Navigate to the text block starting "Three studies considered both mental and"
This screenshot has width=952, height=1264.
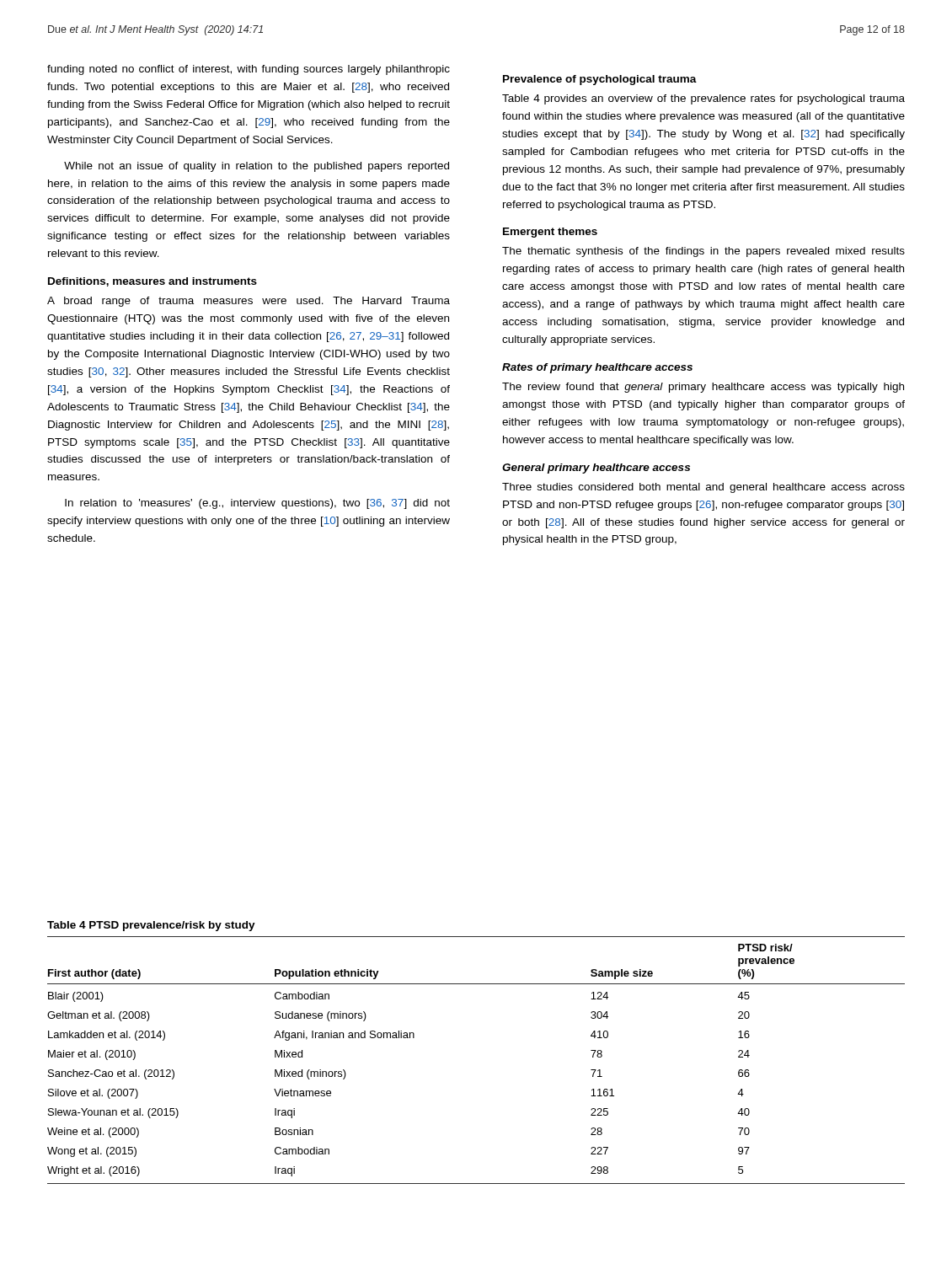703,514
